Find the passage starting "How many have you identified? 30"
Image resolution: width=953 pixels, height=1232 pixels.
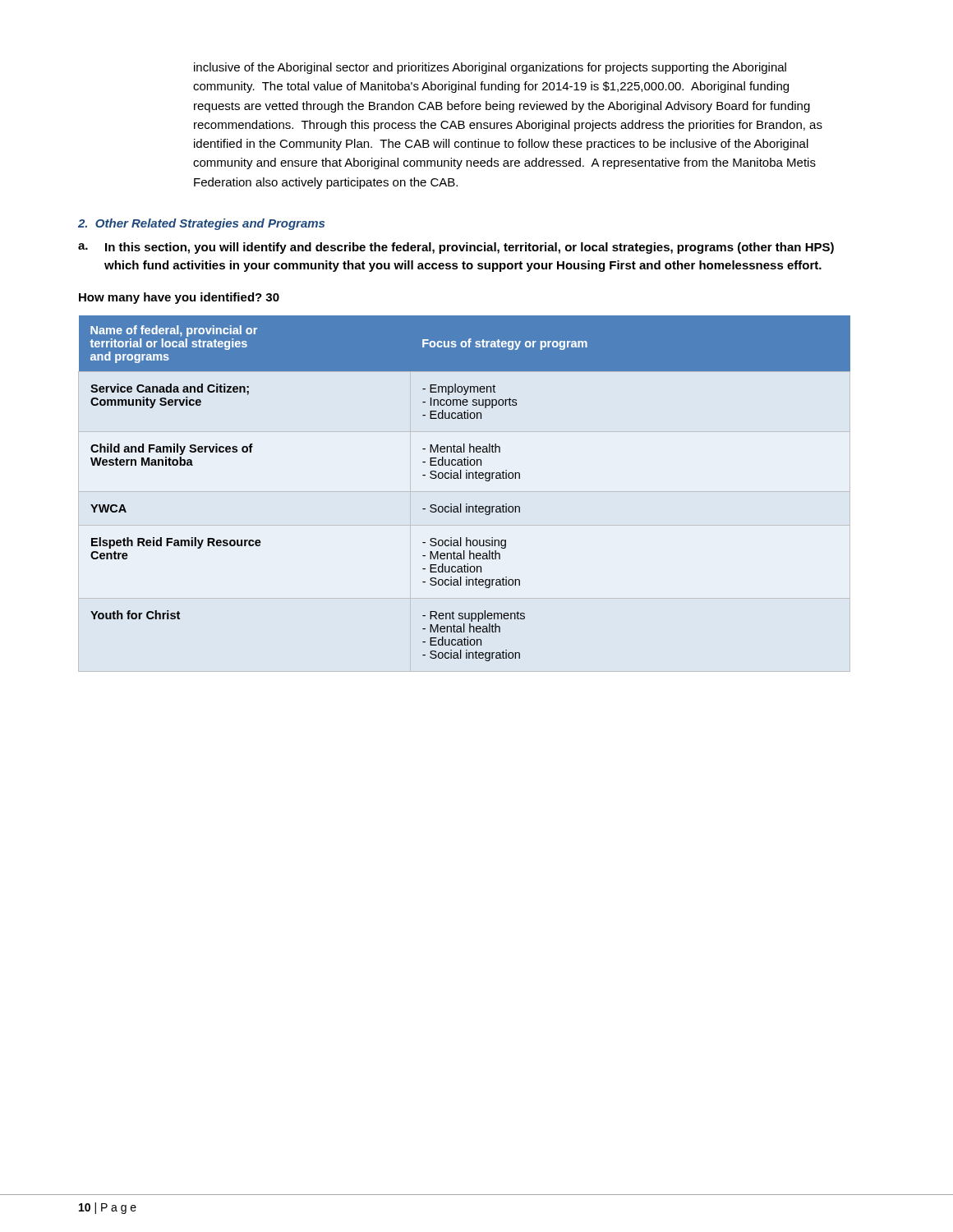(179, 297)
